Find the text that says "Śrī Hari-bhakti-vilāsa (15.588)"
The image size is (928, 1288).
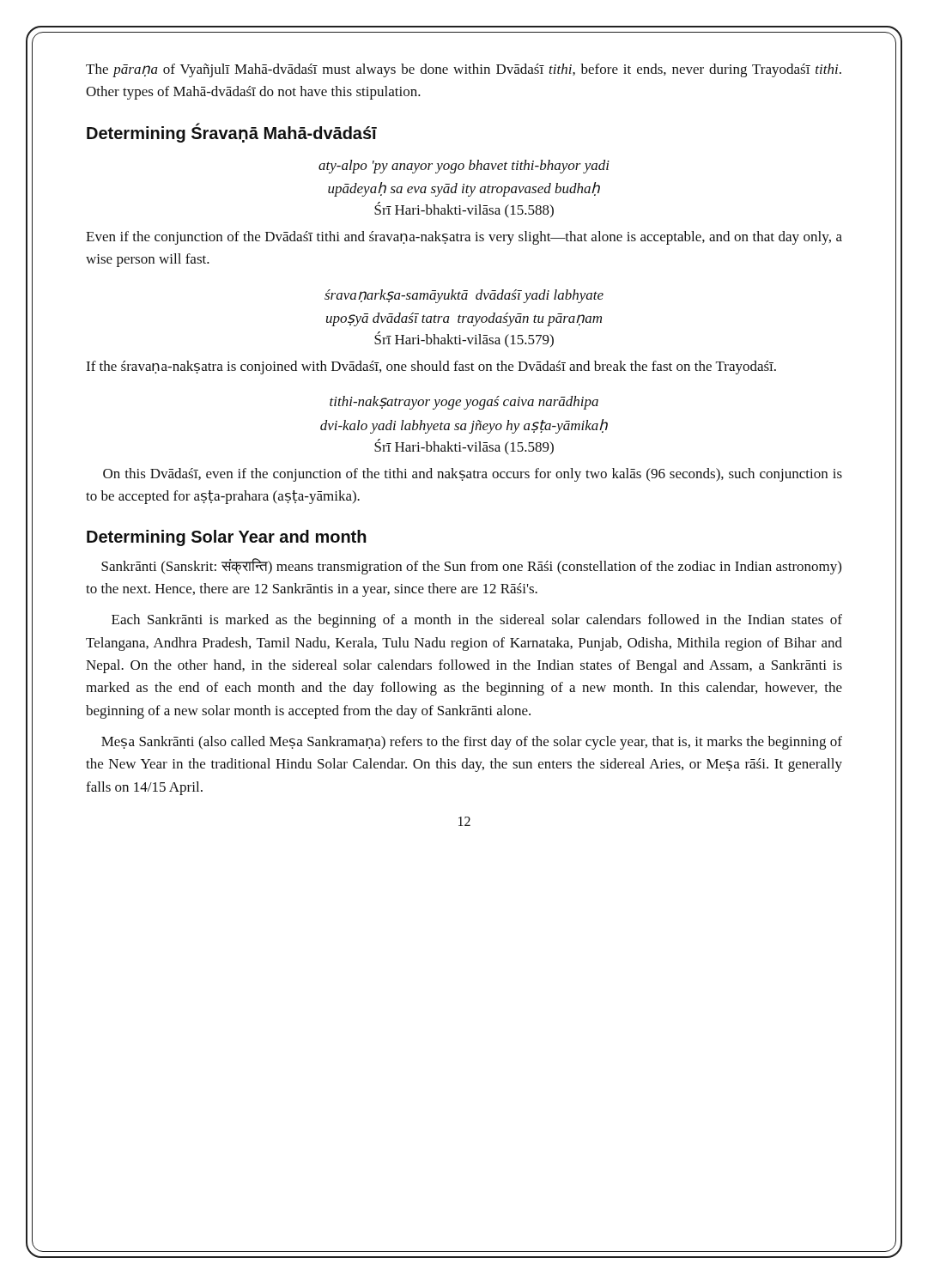point(464,210)
